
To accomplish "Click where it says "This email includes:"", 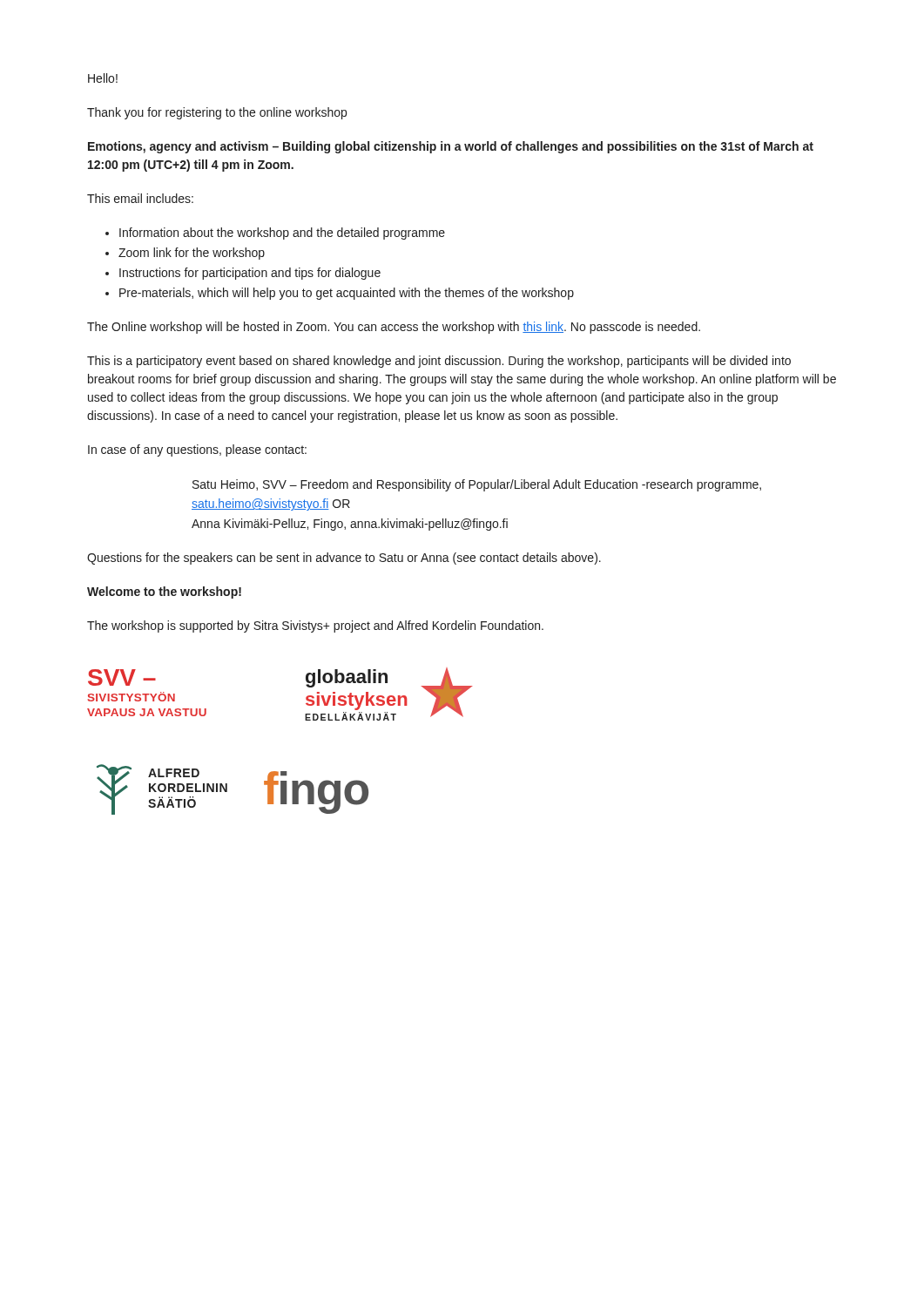I will pos(140,198).
